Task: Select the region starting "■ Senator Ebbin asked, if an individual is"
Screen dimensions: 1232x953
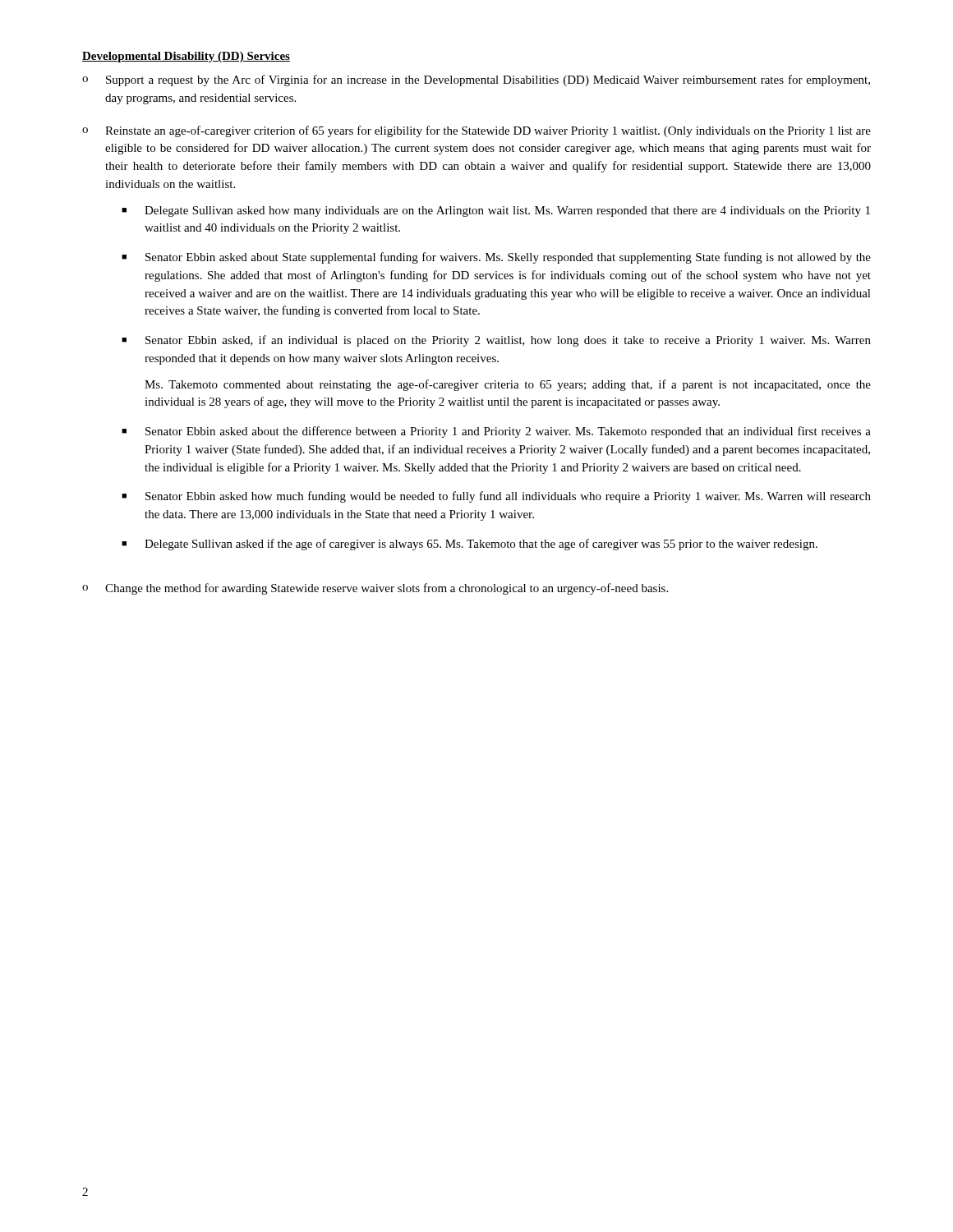Action: click(496, 372)
